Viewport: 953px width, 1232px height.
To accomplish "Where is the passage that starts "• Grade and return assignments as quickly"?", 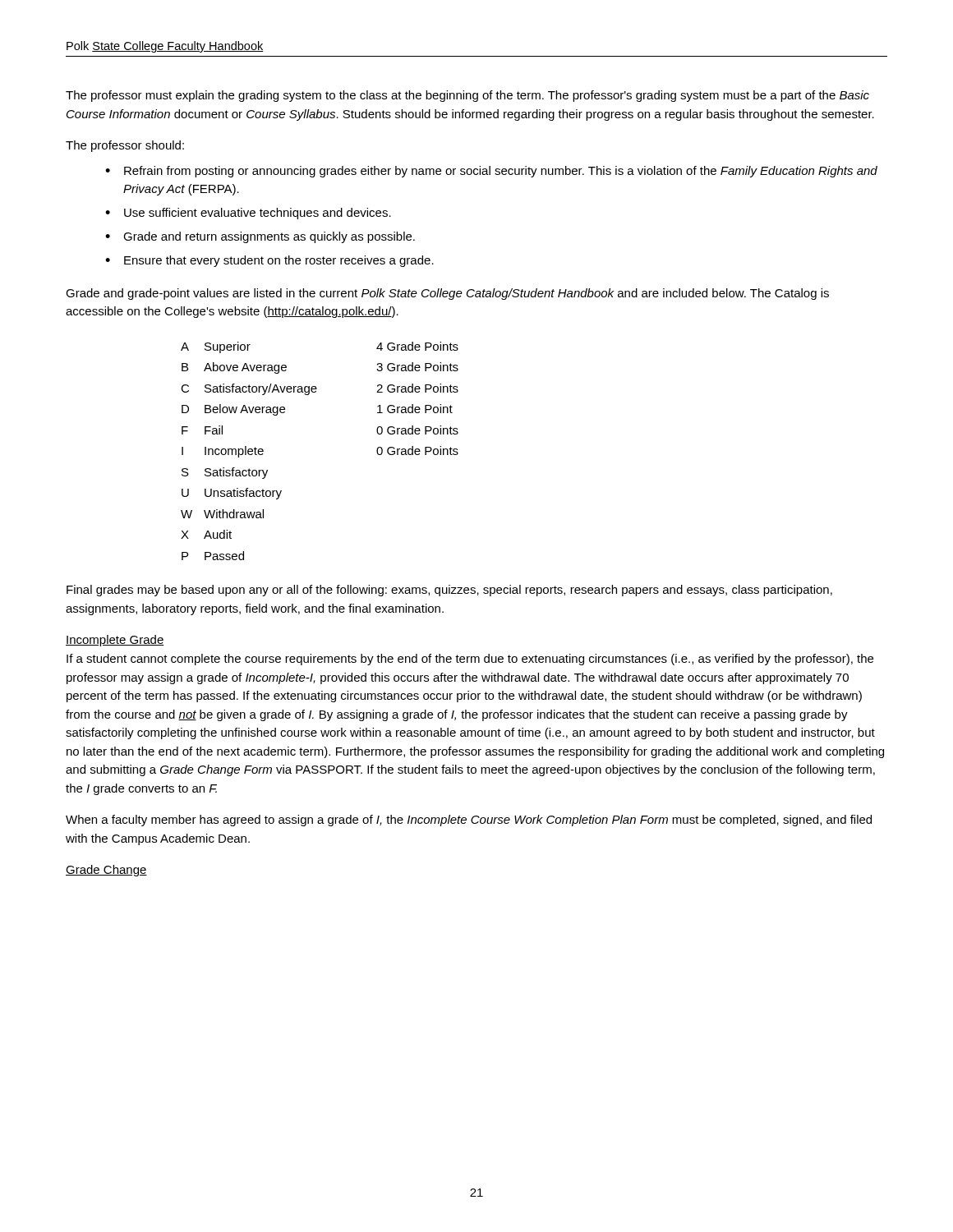I will point(260,237).
